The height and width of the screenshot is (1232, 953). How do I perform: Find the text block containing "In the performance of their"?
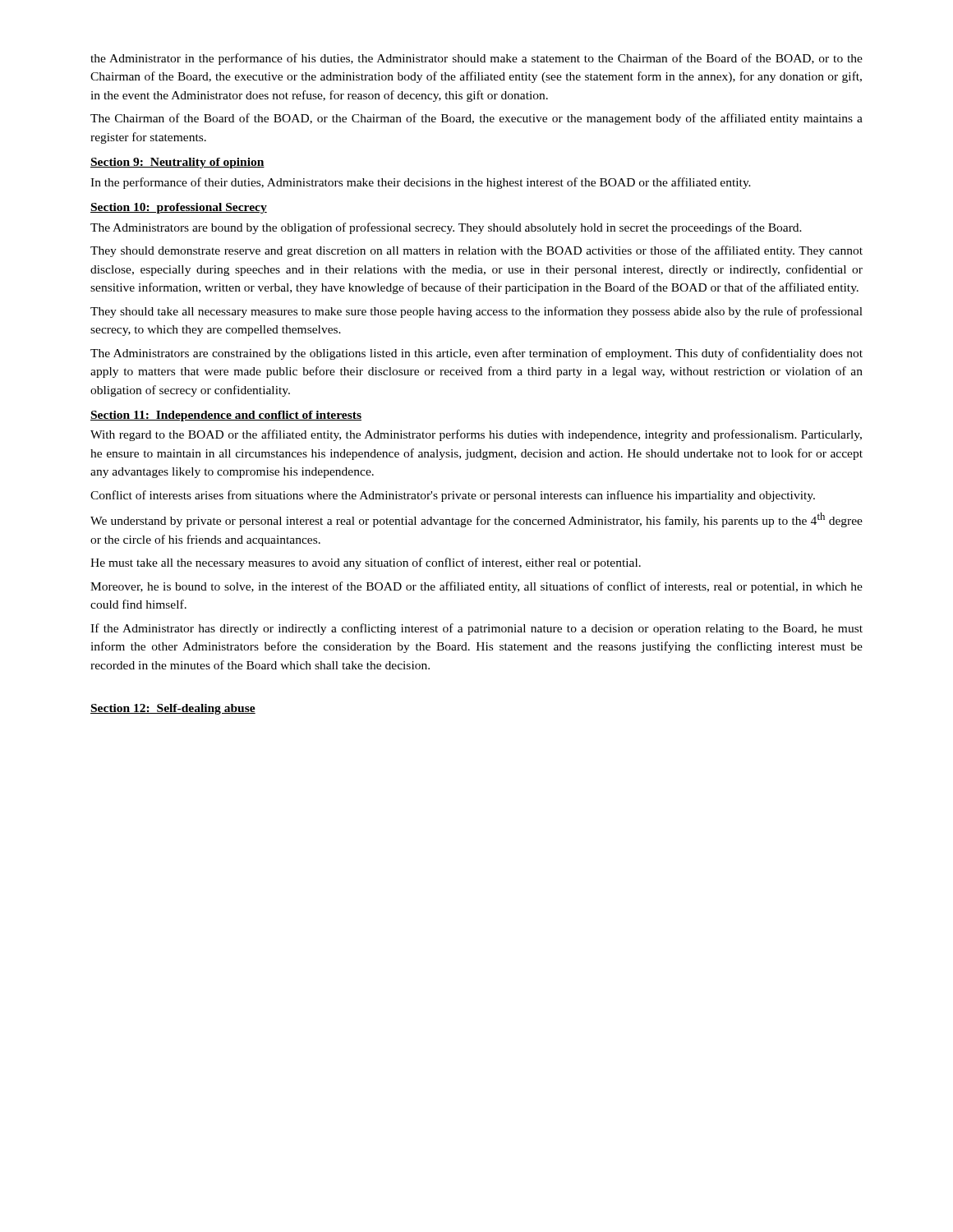pos(476,182)
